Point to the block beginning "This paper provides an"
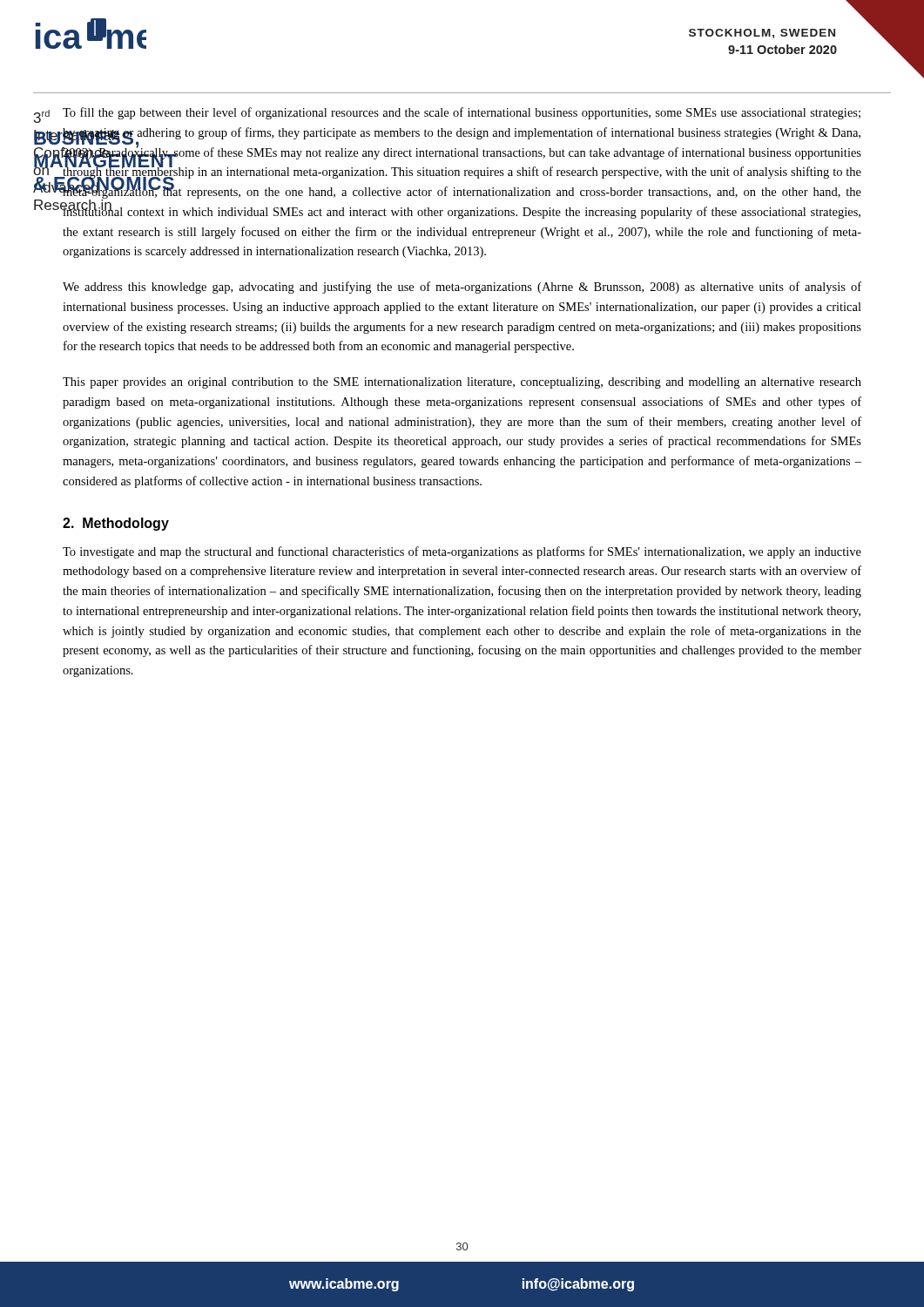This screenshot has width=924, height=1307. [462, 431]
